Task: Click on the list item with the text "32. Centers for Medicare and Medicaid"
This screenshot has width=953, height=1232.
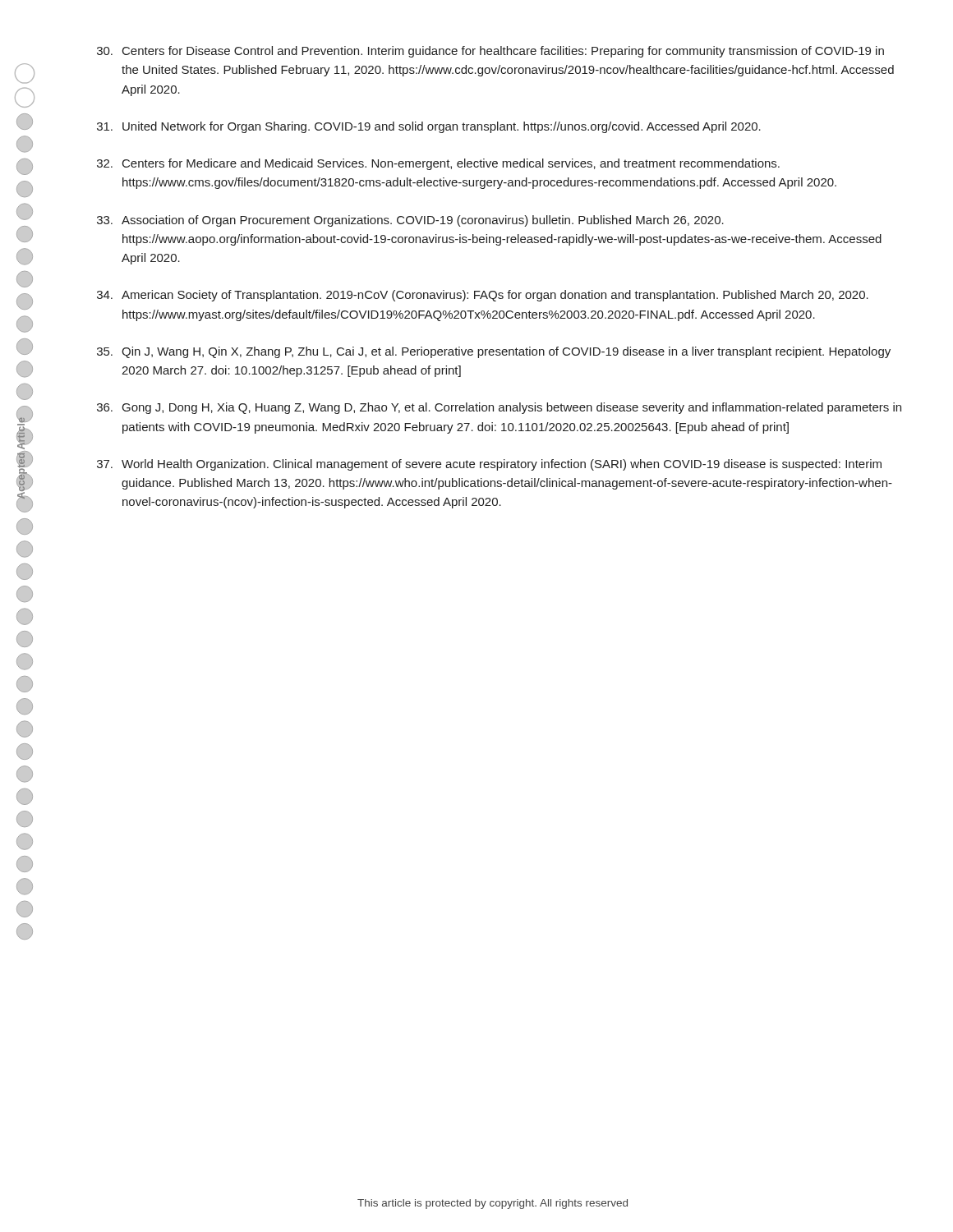Action: 493,173
